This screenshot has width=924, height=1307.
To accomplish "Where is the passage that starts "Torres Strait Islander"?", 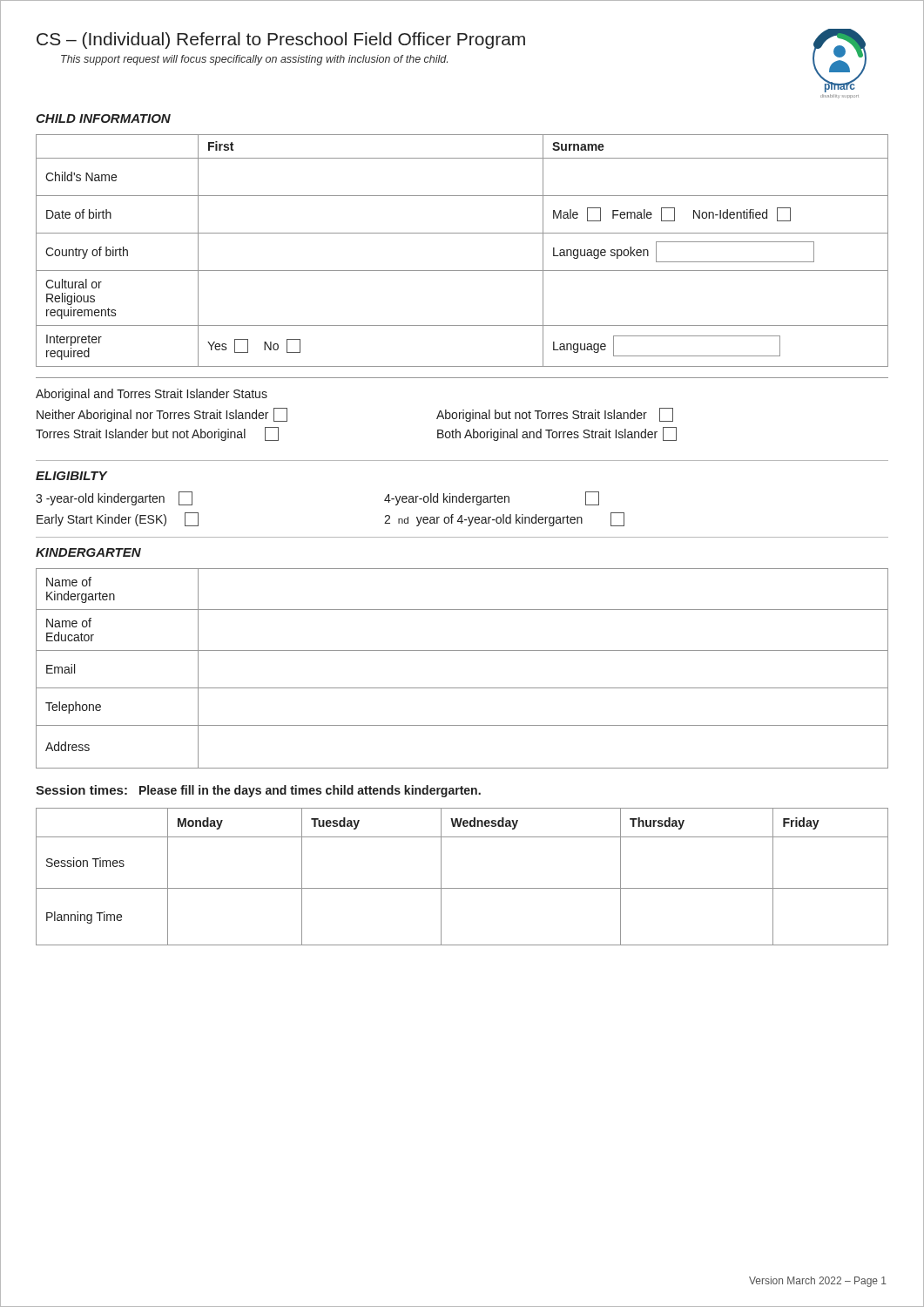I will (x=157, y=434).
